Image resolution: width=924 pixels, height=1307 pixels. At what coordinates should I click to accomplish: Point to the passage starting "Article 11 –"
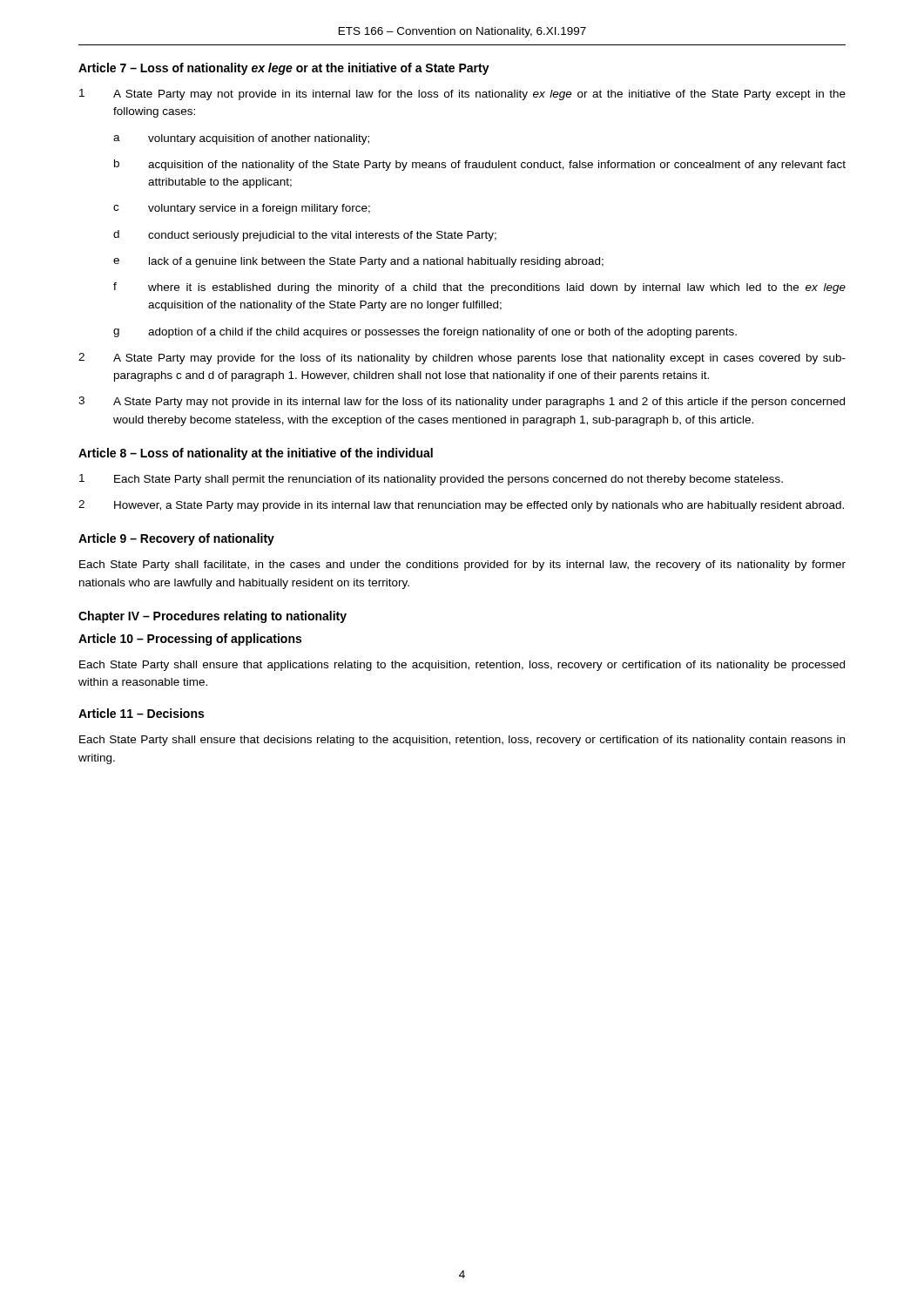pos(141,714)
